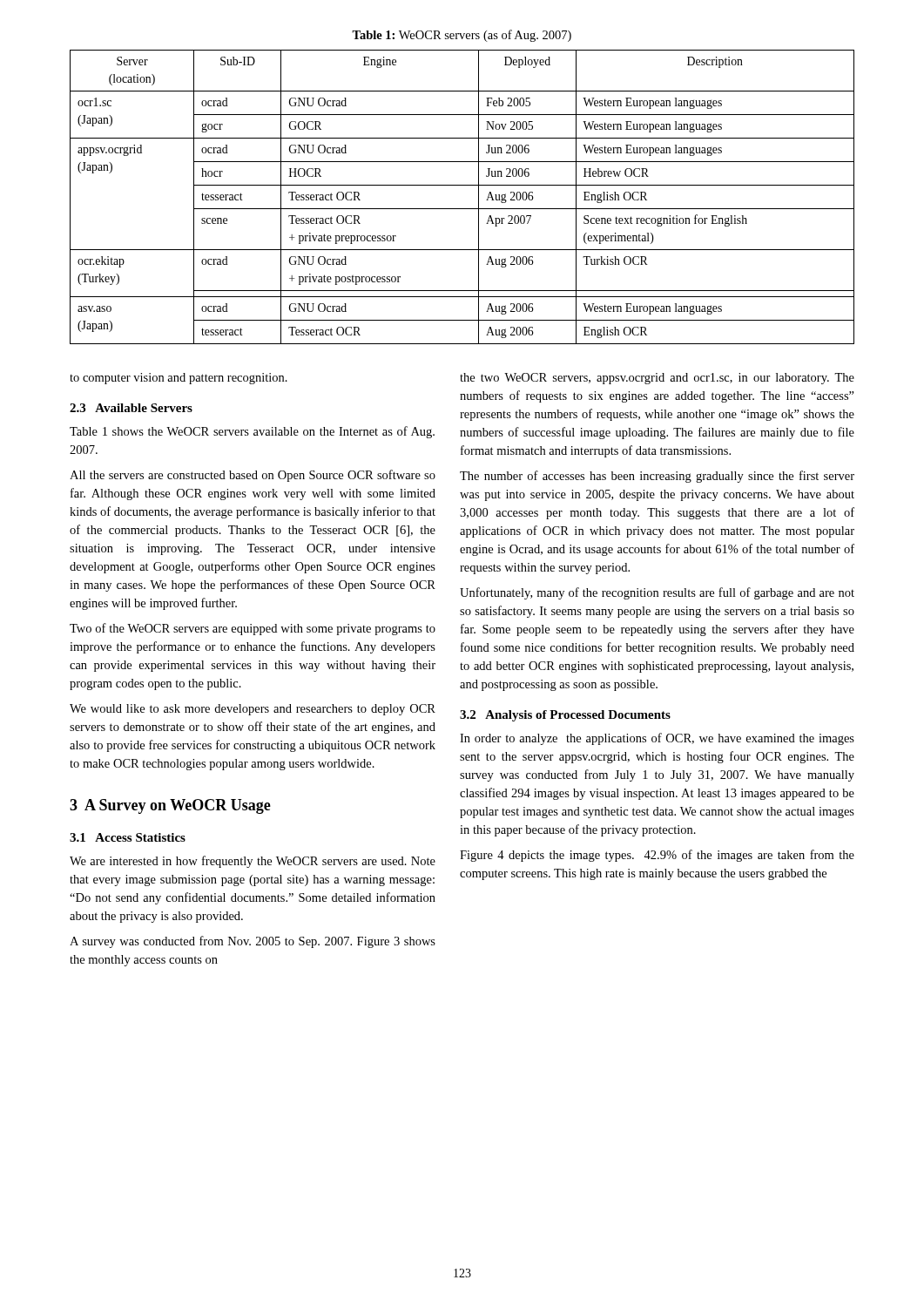
Task: Locate the section header that says "3 A Survey on WeOCR"
Action: coord(170,805)
